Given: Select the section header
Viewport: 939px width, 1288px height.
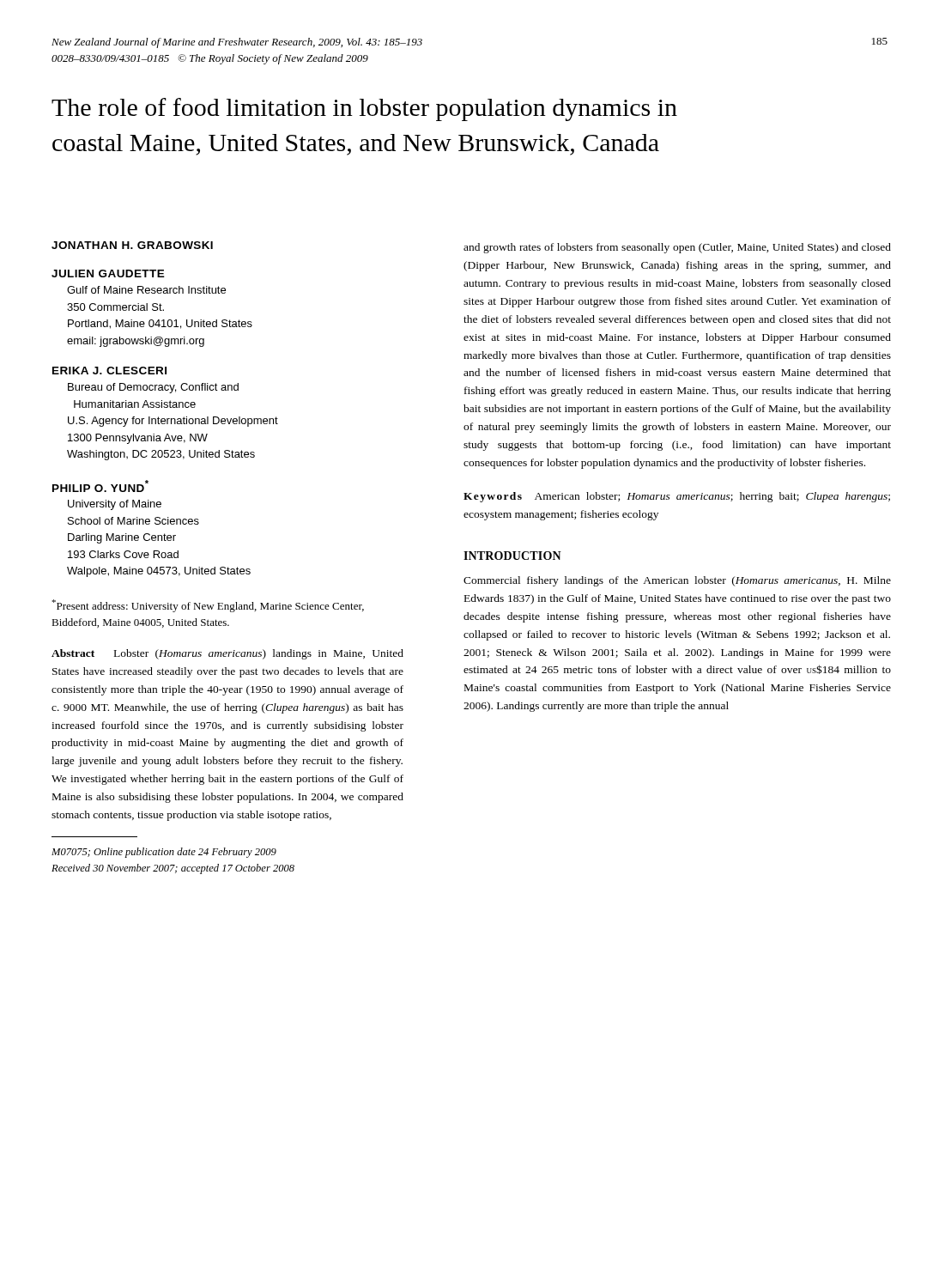Looking at the screenshot, I should [x=512, y=556].
